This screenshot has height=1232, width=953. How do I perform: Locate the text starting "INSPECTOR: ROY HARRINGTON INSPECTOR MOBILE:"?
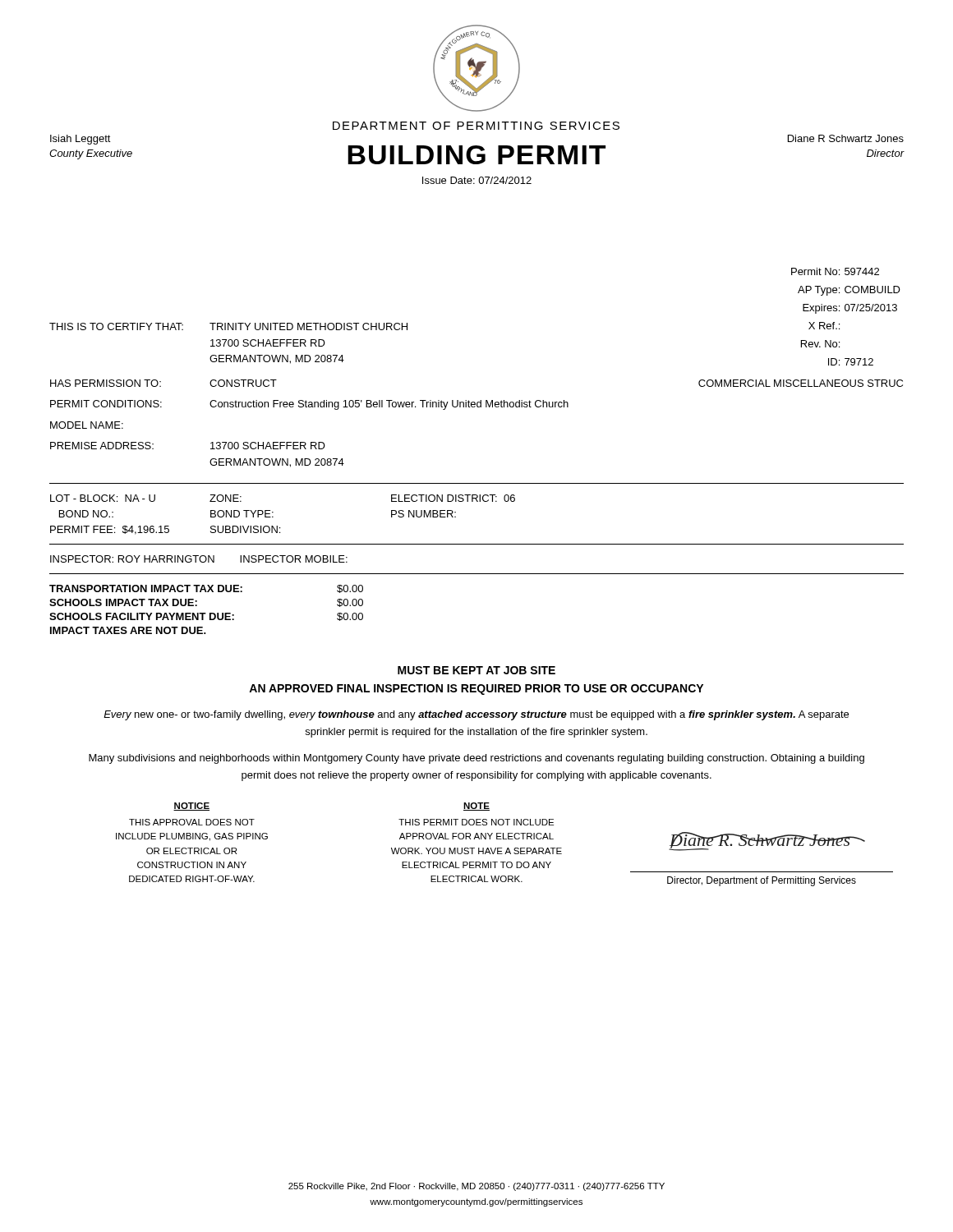point(199,559)
